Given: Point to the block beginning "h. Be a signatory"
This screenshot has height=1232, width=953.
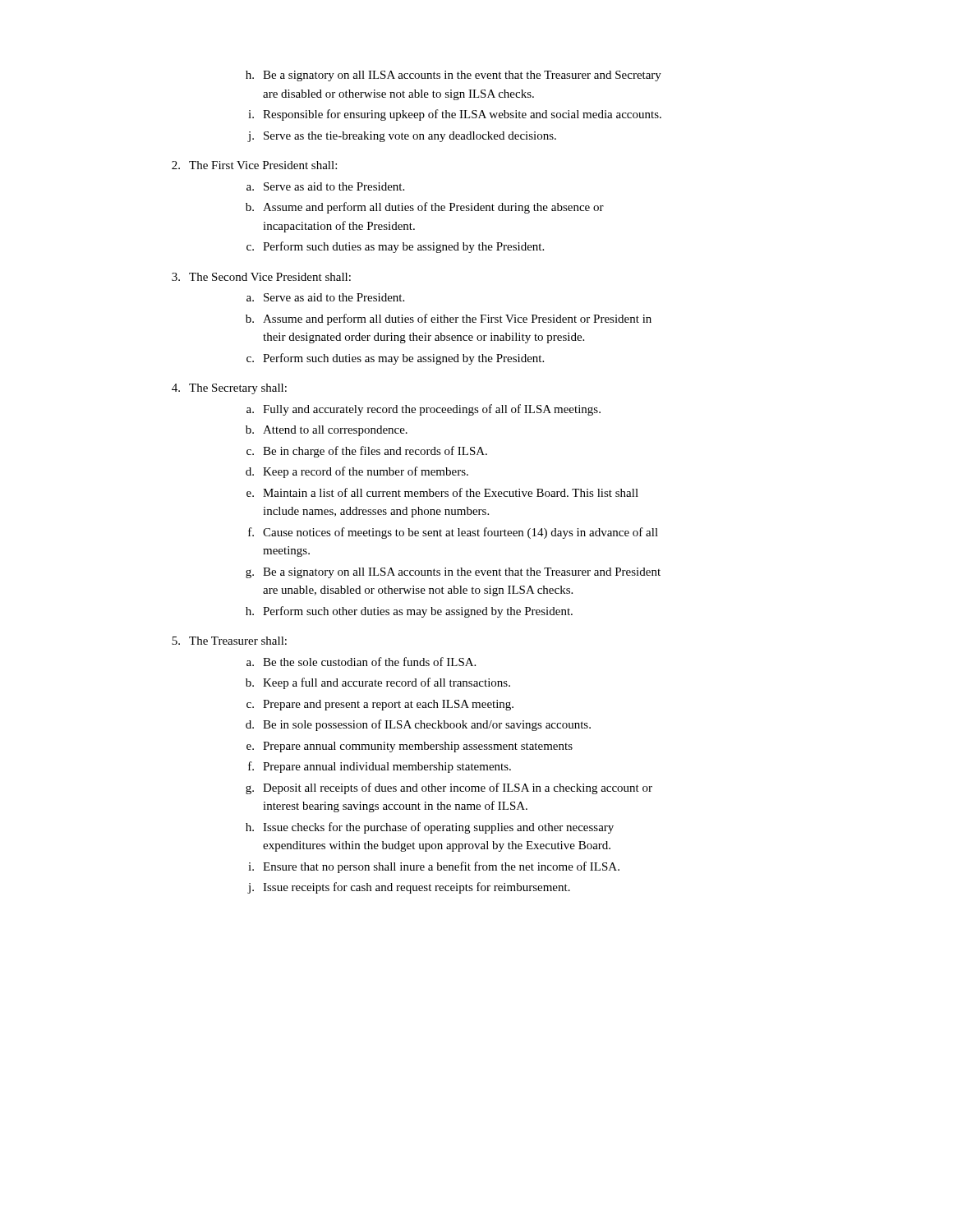Looking at the screenshot, I should 450,84.
